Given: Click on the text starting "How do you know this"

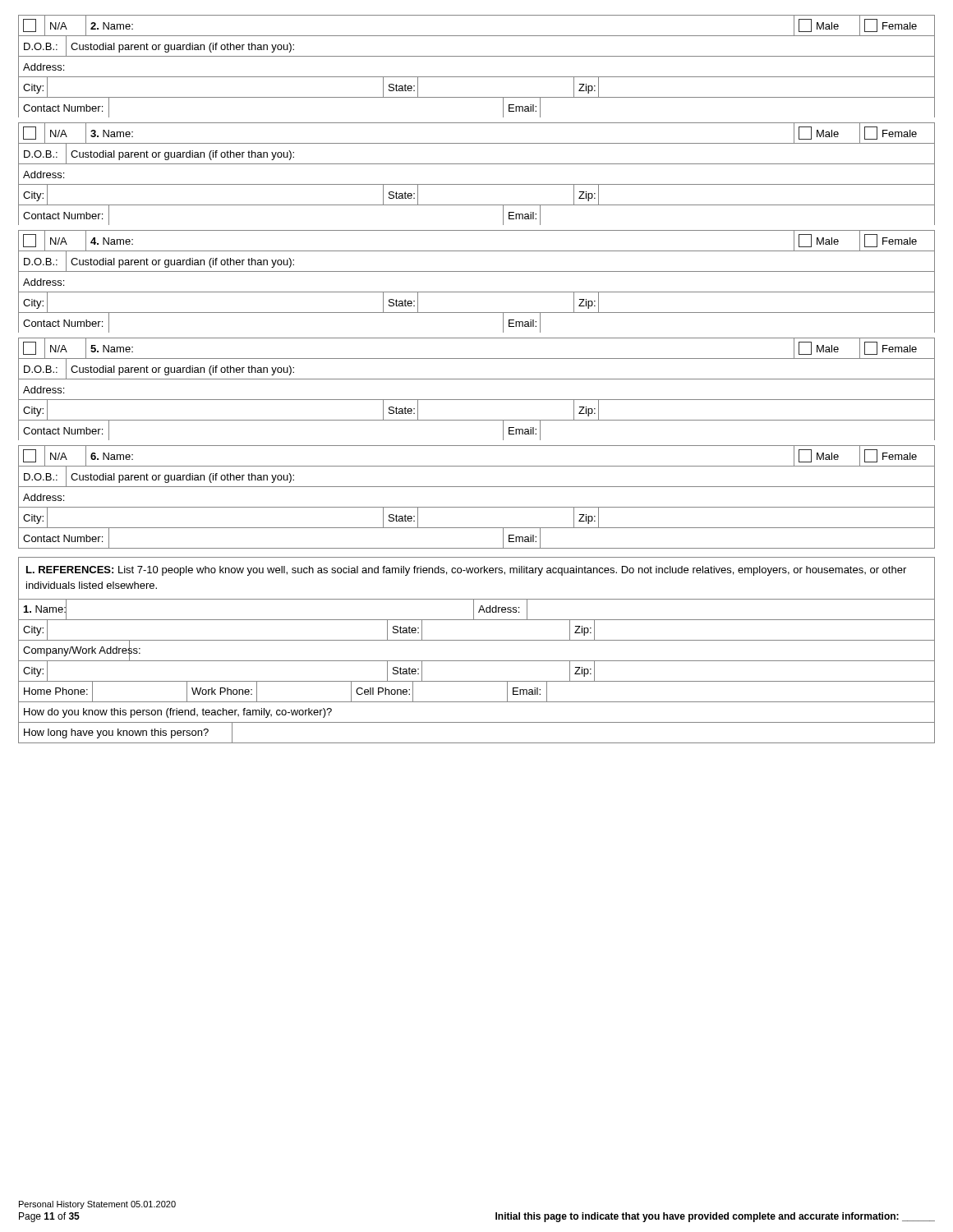Looking at the screenshot, I should [476, 712].
